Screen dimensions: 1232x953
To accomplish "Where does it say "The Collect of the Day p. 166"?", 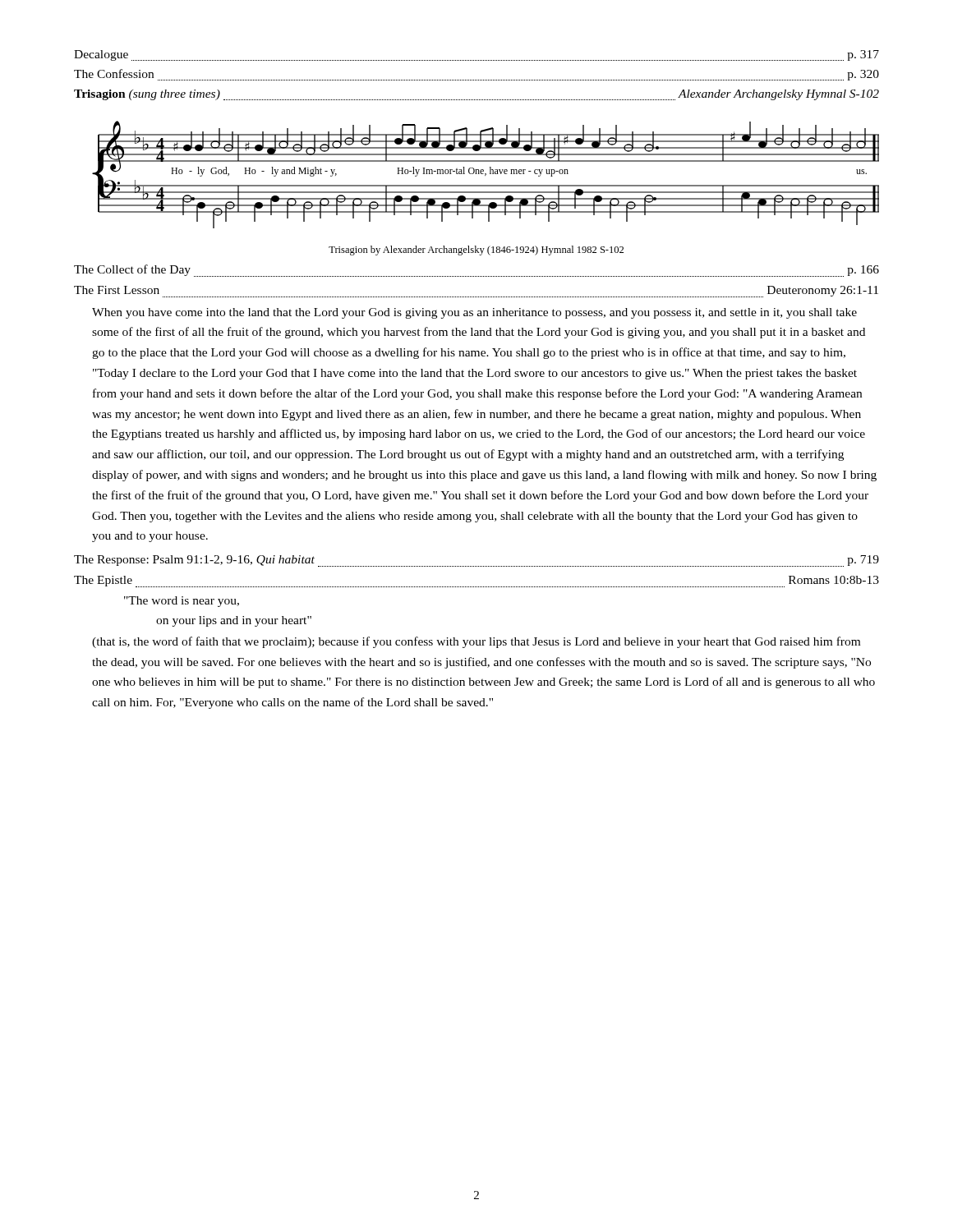I will coord(476,270).
